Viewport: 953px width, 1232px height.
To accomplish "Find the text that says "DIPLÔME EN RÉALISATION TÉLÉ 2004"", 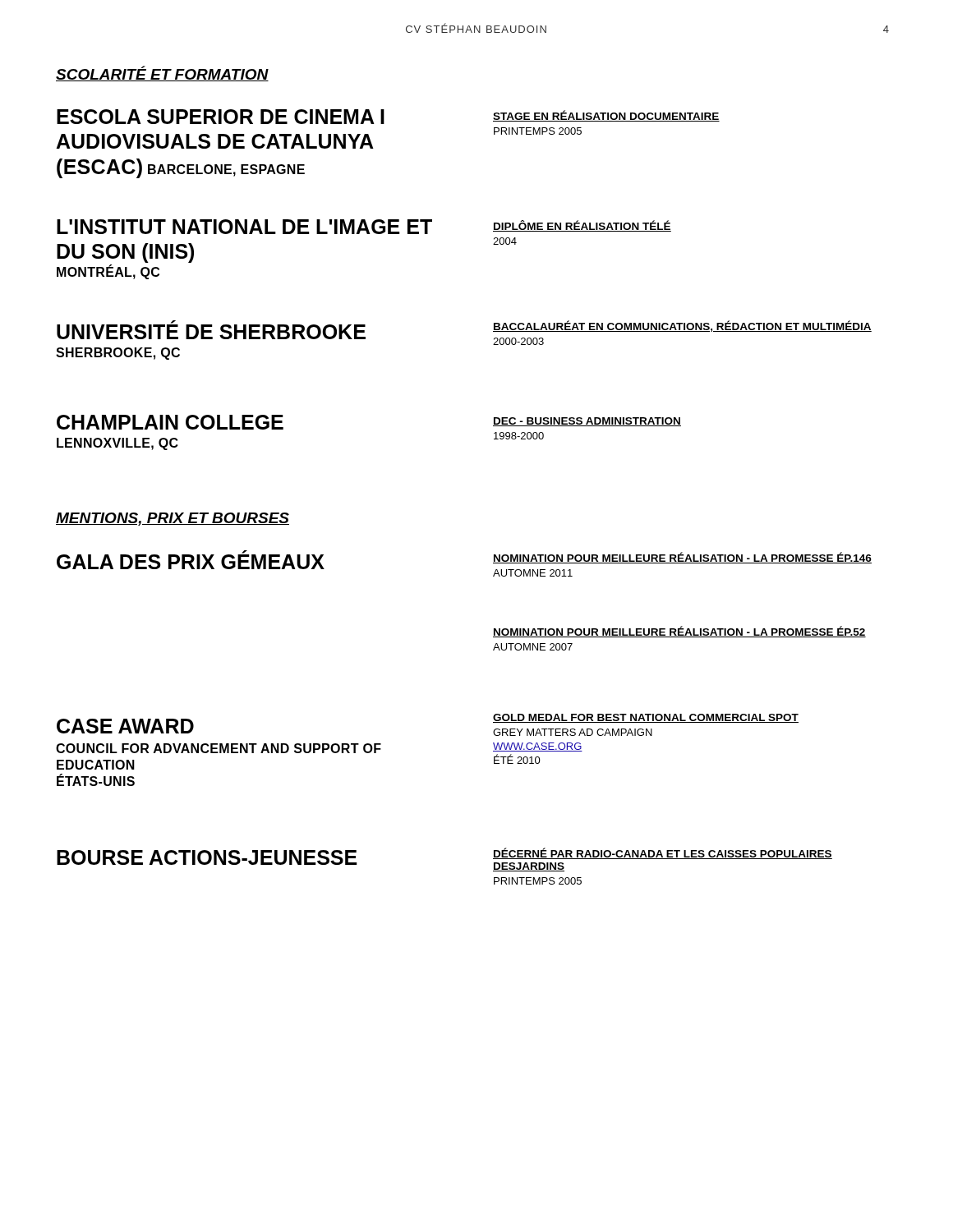I will (x=582, y=226).
